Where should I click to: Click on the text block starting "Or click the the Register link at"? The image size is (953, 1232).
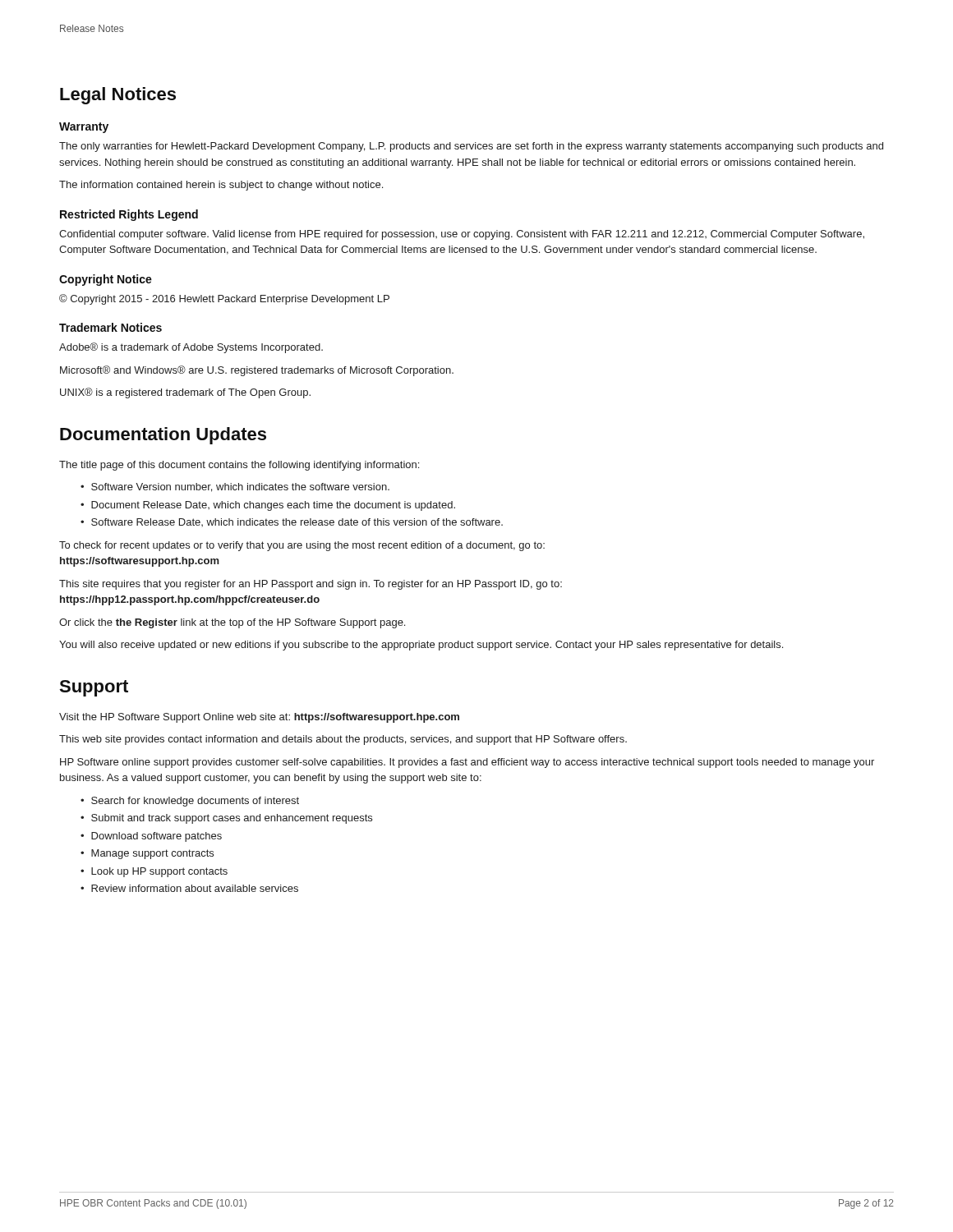[x=233, y=622]
